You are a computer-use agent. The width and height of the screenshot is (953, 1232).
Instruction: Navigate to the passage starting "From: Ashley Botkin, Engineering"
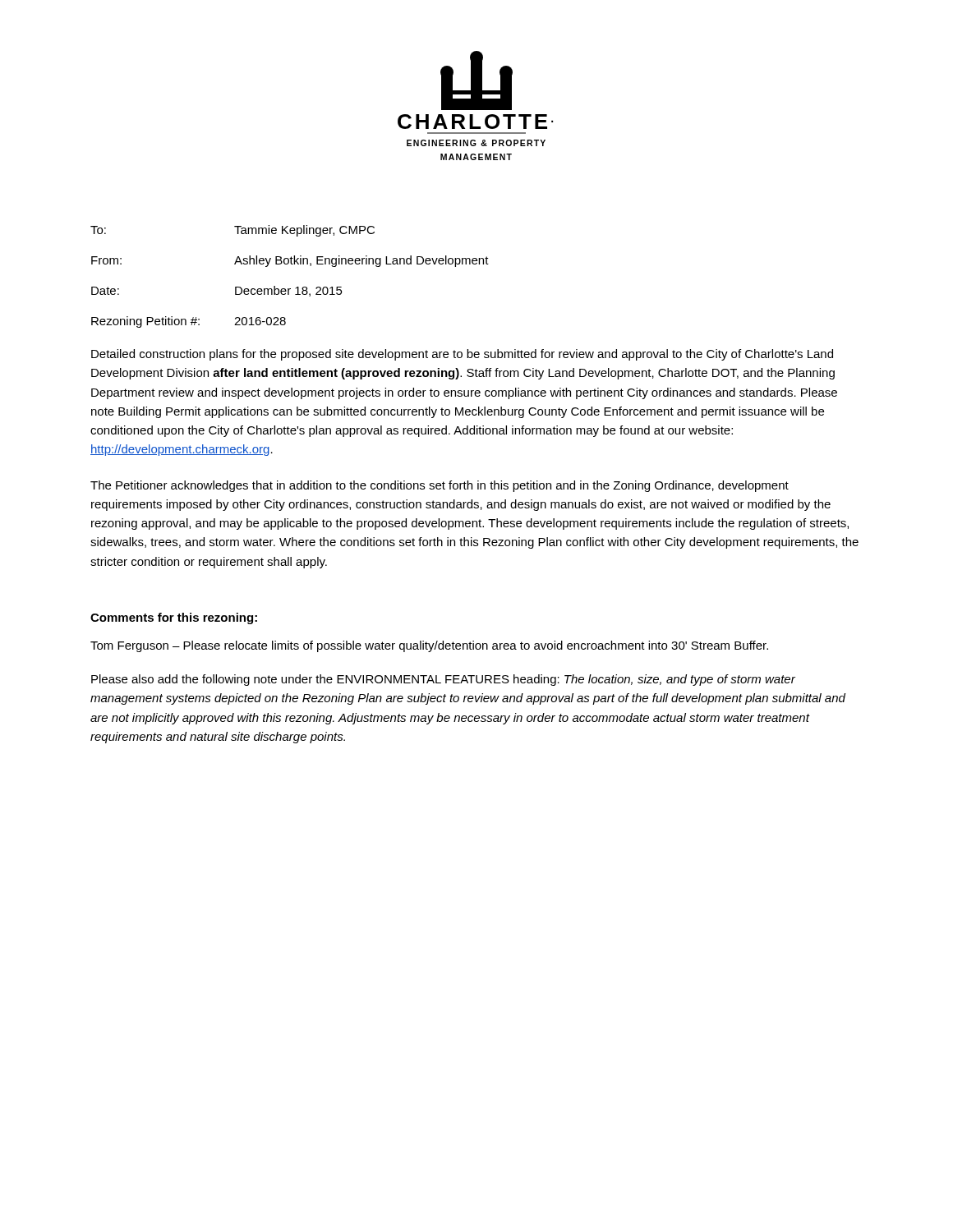pos(289,260)
